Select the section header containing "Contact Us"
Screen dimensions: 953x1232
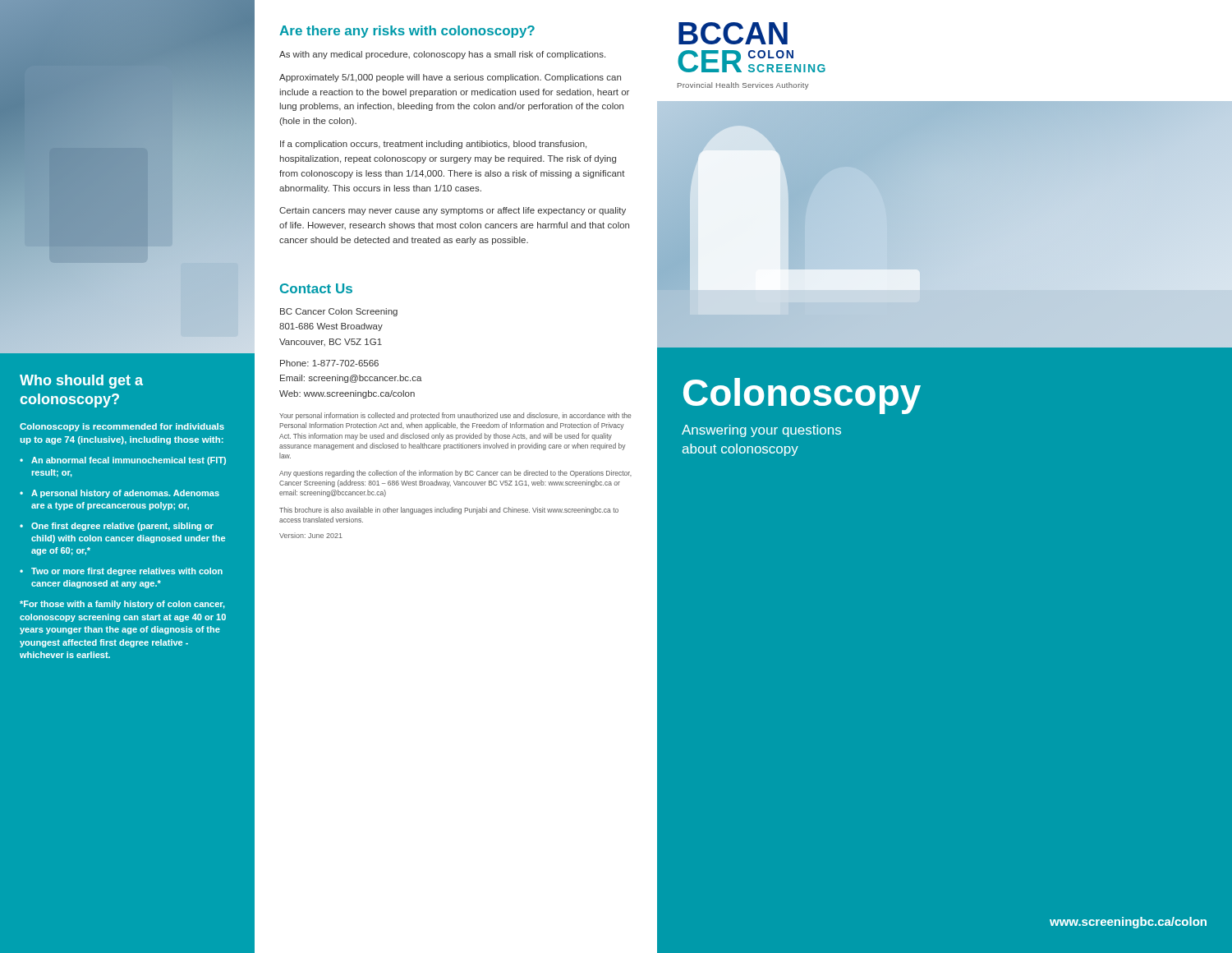pyautogui.click(x=316, y=289)
